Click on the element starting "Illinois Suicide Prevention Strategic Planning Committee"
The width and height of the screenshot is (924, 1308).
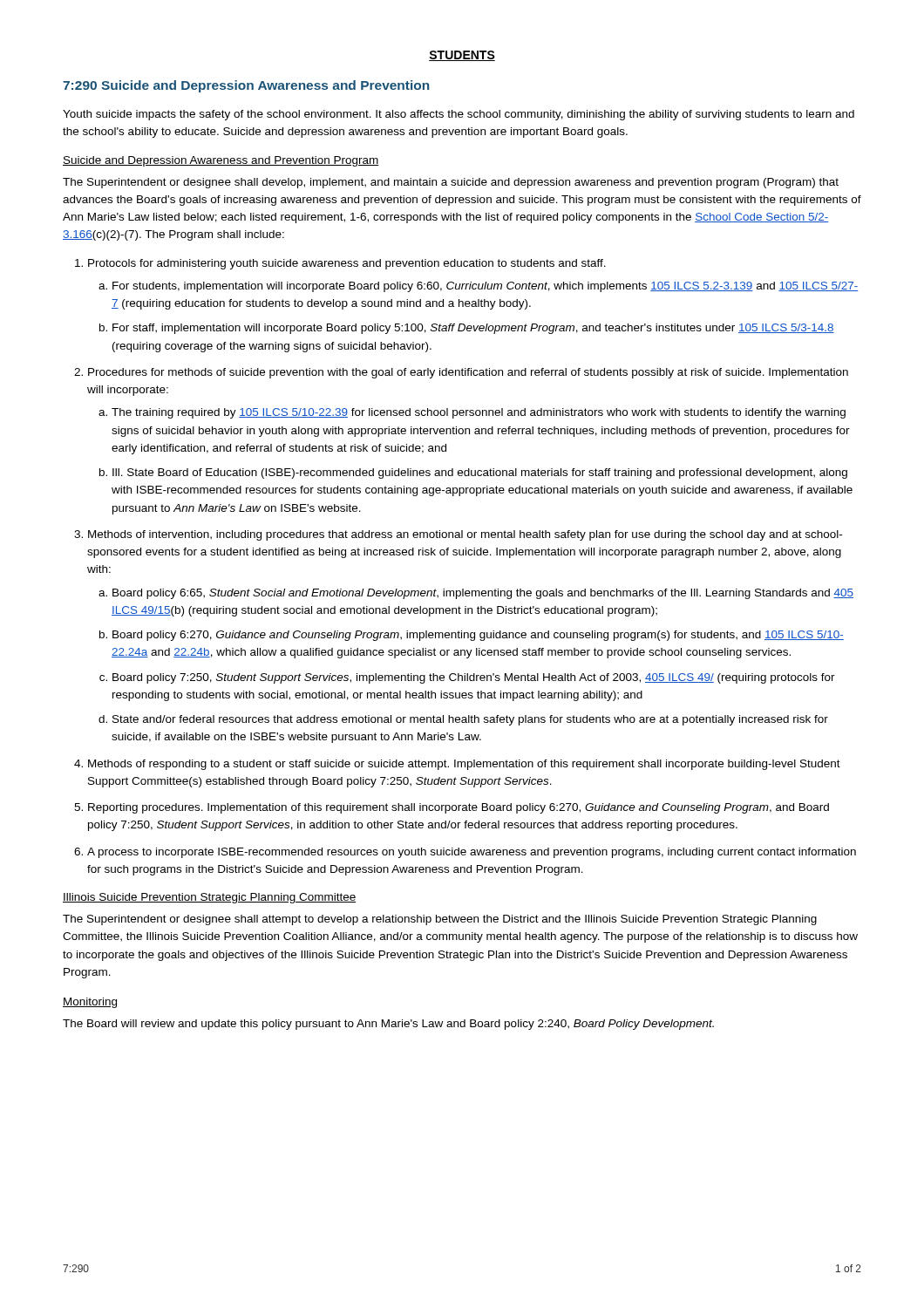click(209, 897)
